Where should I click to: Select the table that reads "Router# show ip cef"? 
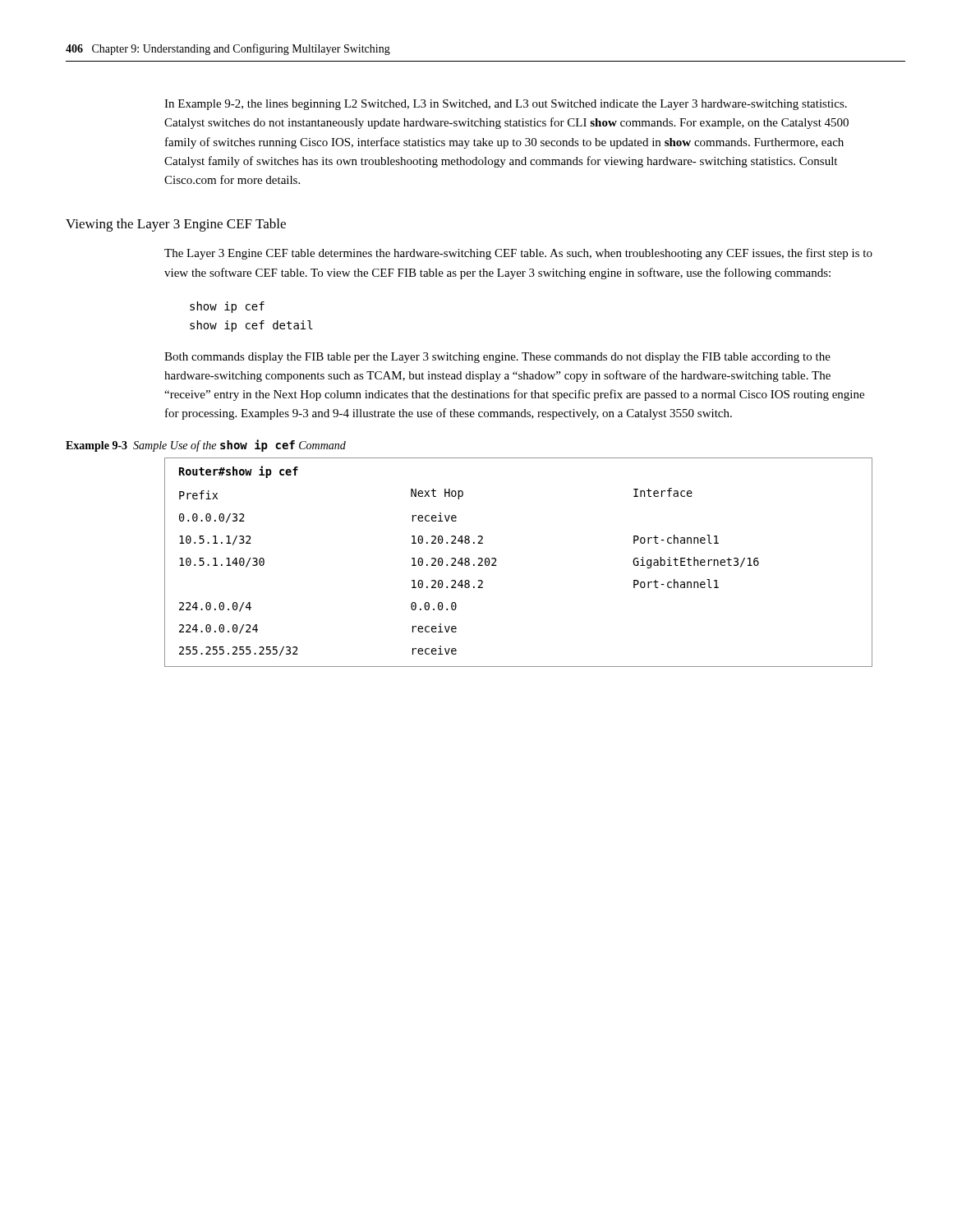tap(518, 562)
